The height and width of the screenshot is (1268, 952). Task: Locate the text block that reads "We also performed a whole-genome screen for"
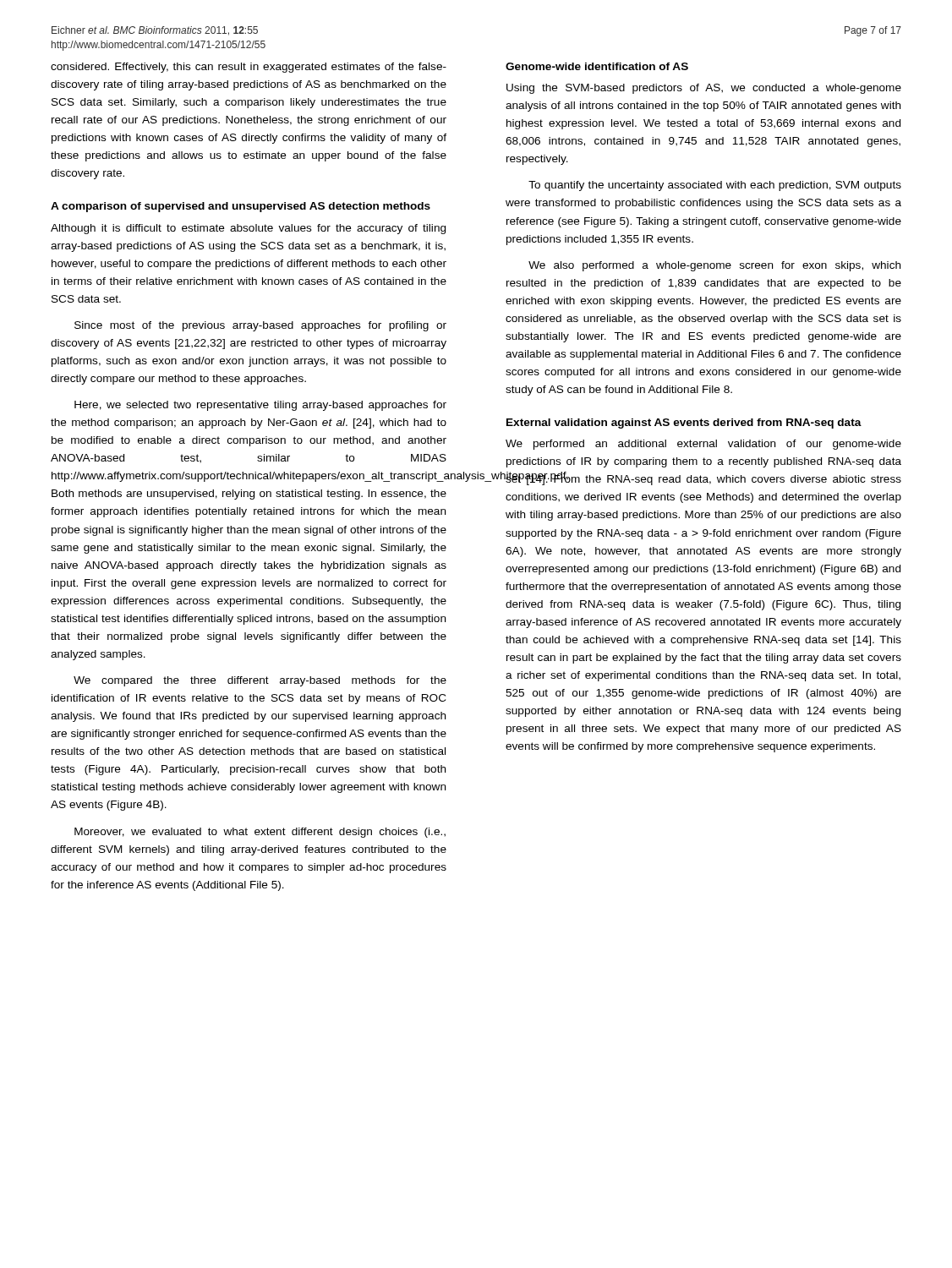[703, 327]
